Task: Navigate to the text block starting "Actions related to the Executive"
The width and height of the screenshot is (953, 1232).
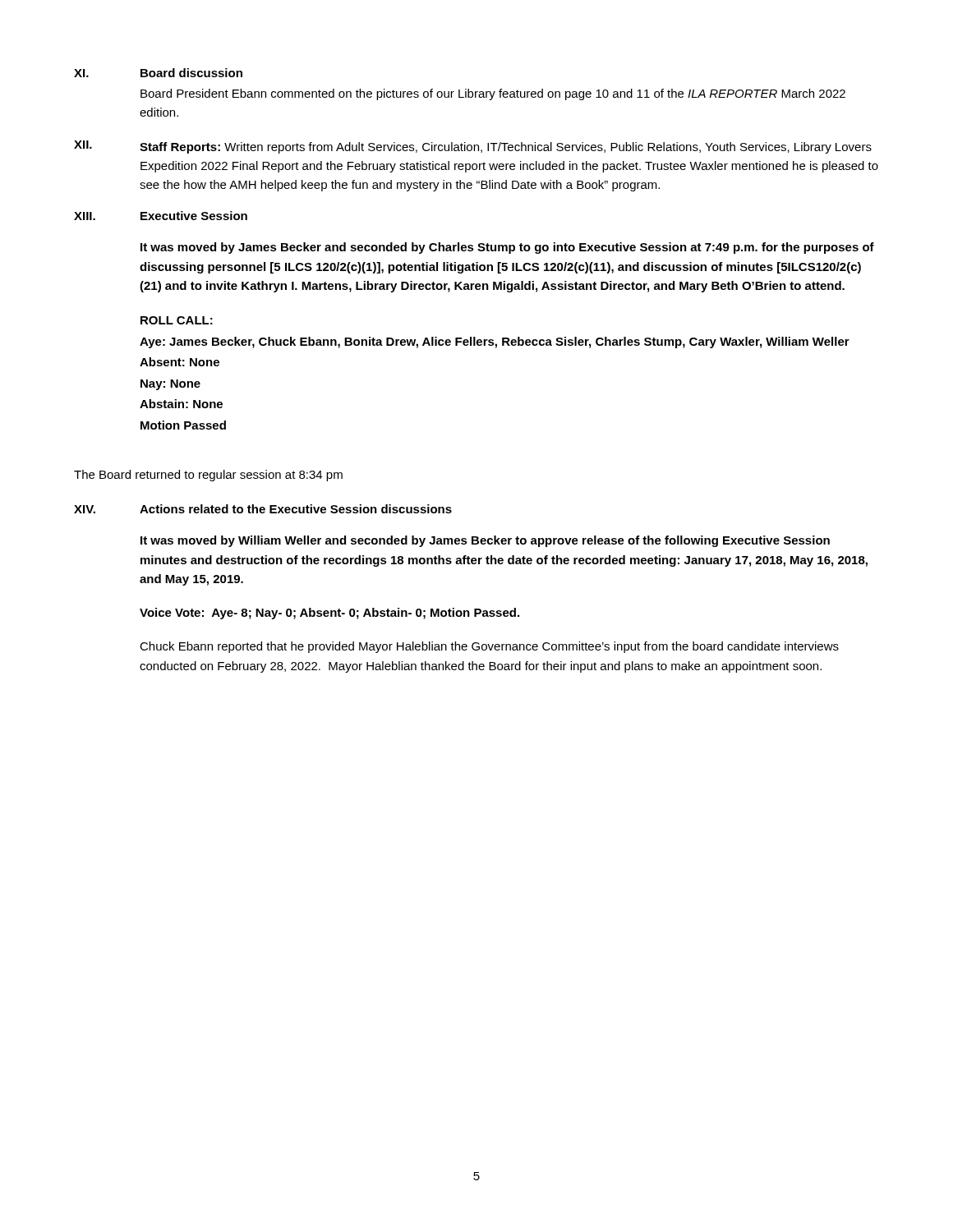Action: (x=296, y=509)
